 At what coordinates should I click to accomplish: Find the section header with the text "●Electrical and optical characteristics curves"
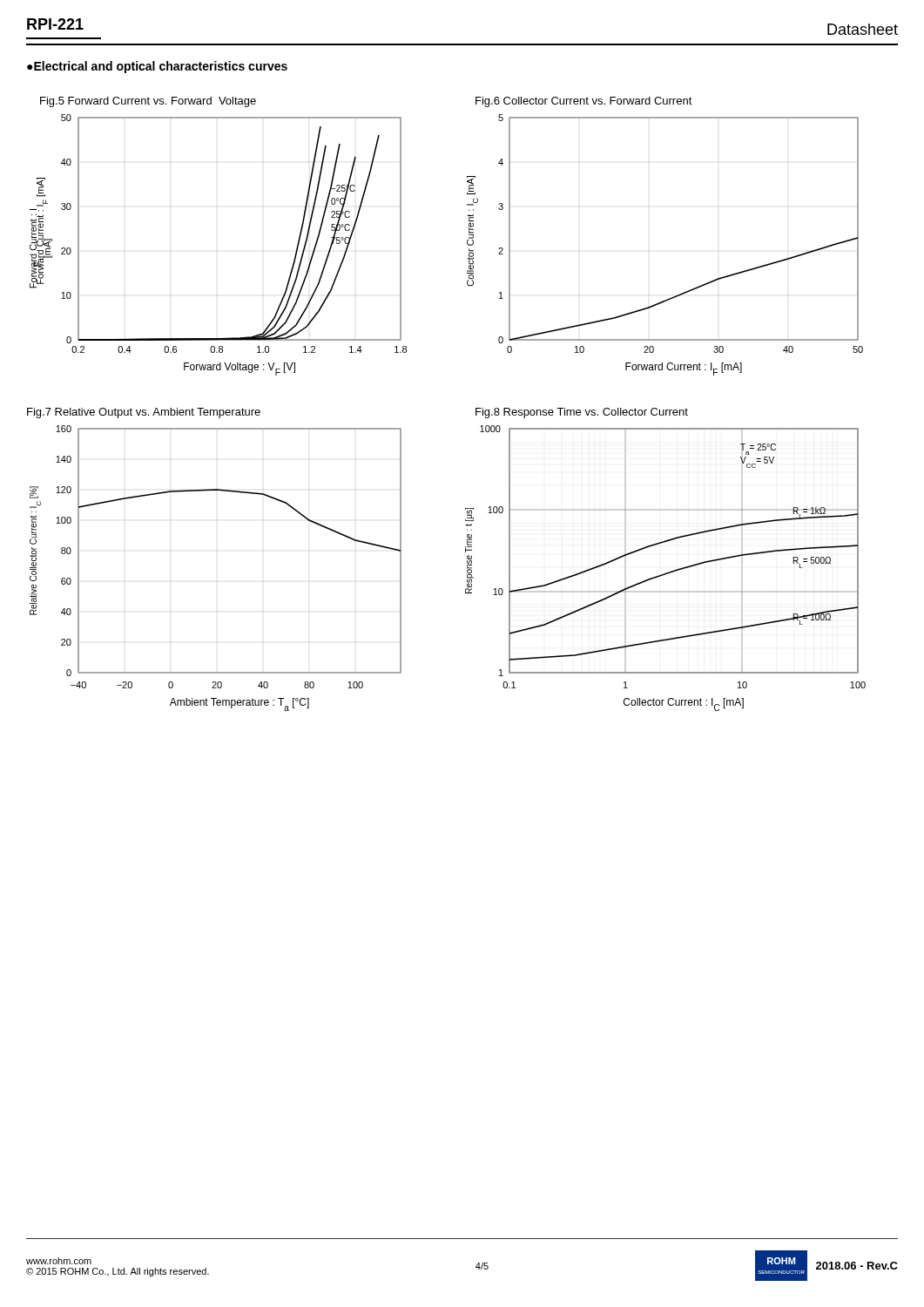[157, 66]
